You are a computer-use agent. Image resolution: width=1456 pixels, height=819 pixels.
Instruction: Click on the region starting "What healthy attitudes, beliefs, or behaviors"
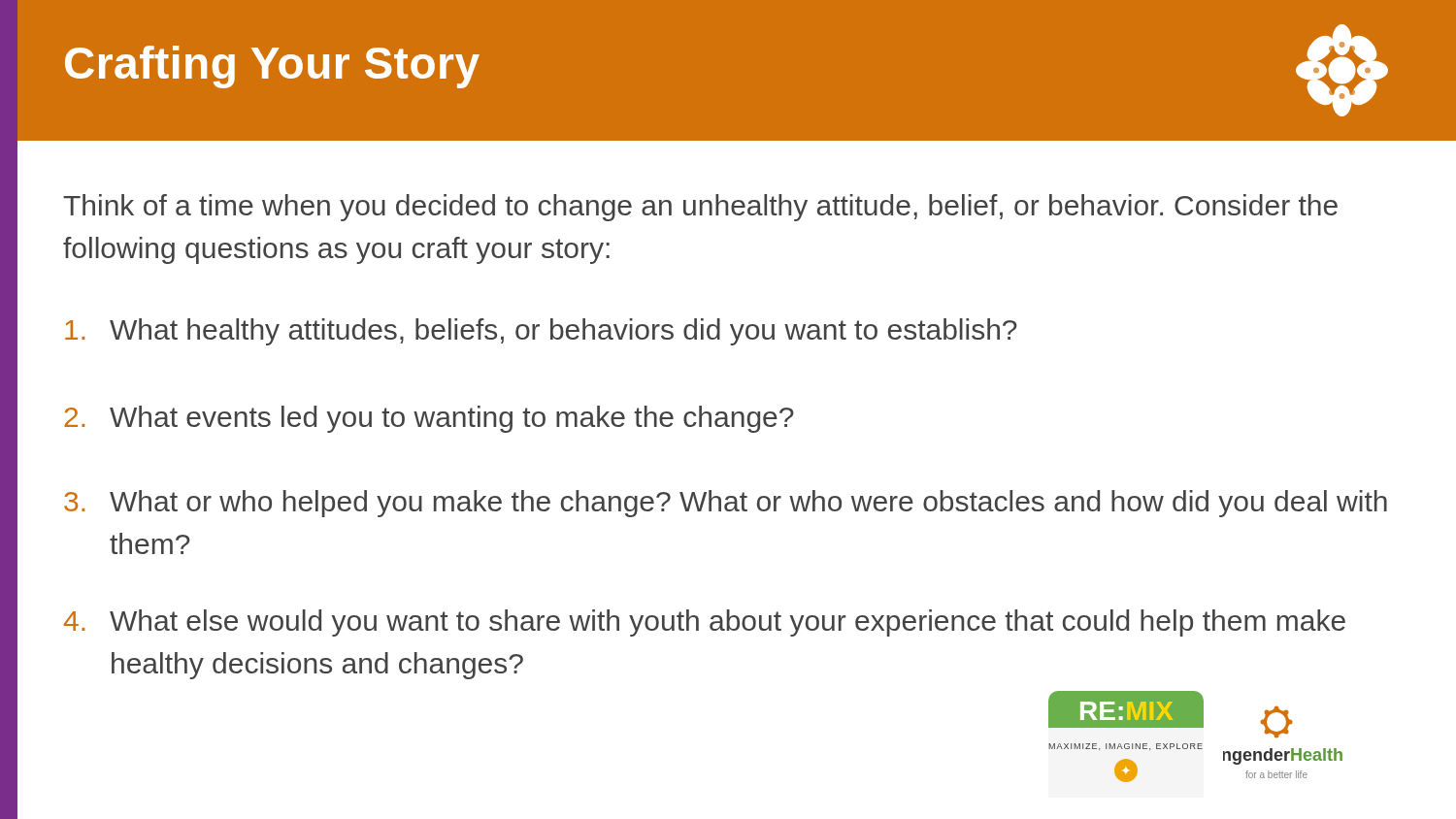[x=540, y=330]
